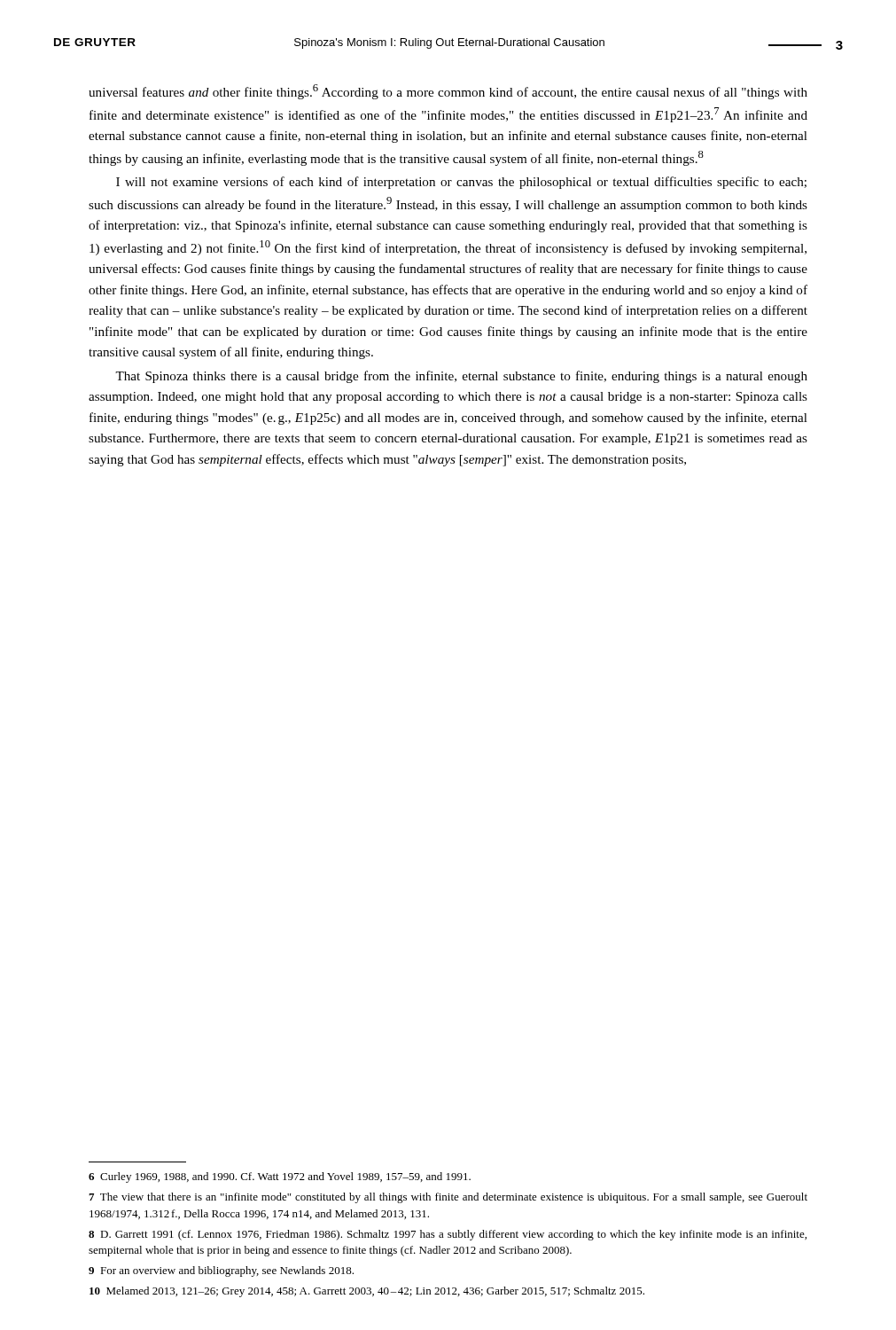Viewport: 896px width, 1330px height.
Task: Point to the block beginning "I will not examine versions of"
Action: pos(448,267)
